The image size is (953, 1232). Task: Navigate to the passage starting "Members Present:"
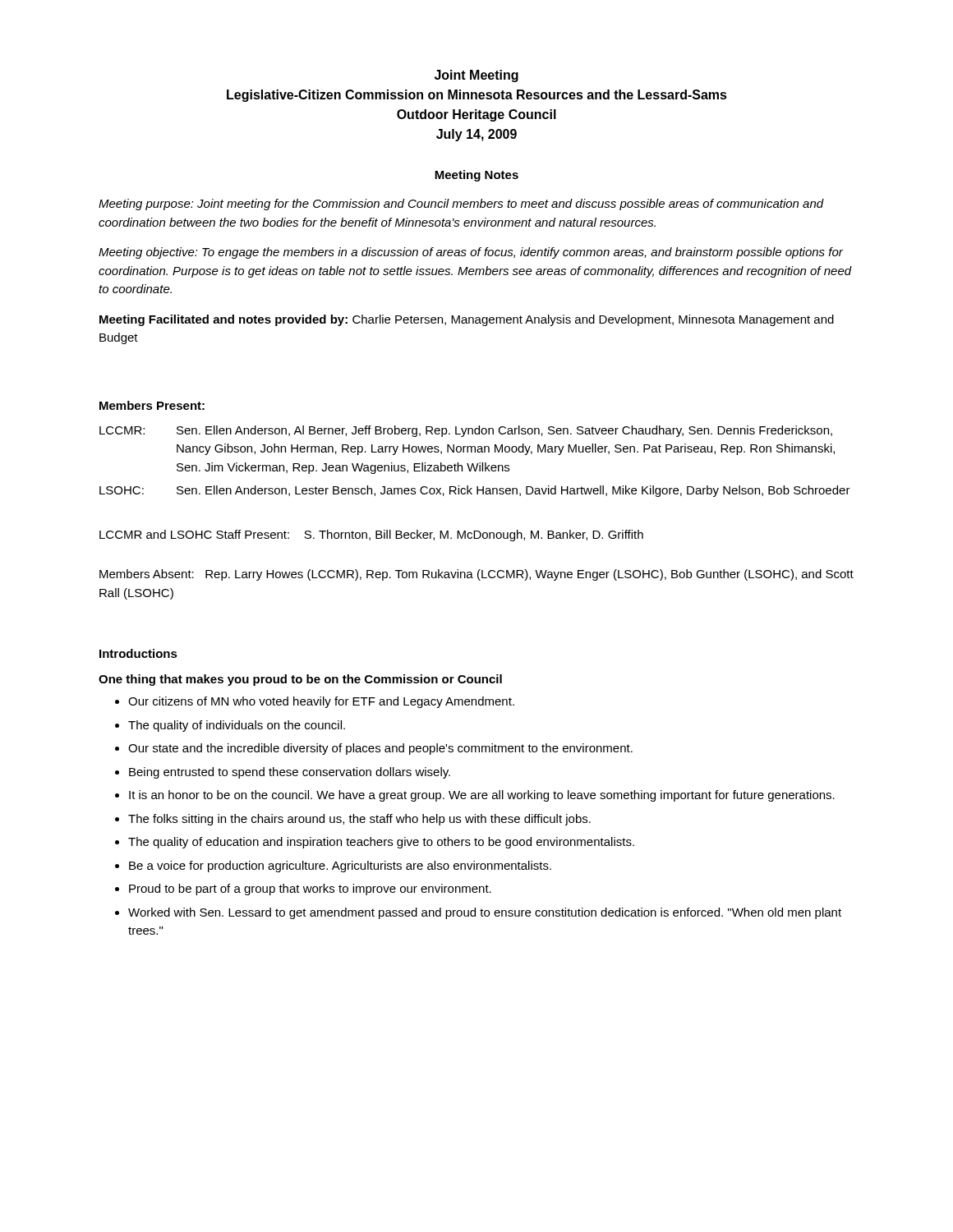(x=152, y=405)
